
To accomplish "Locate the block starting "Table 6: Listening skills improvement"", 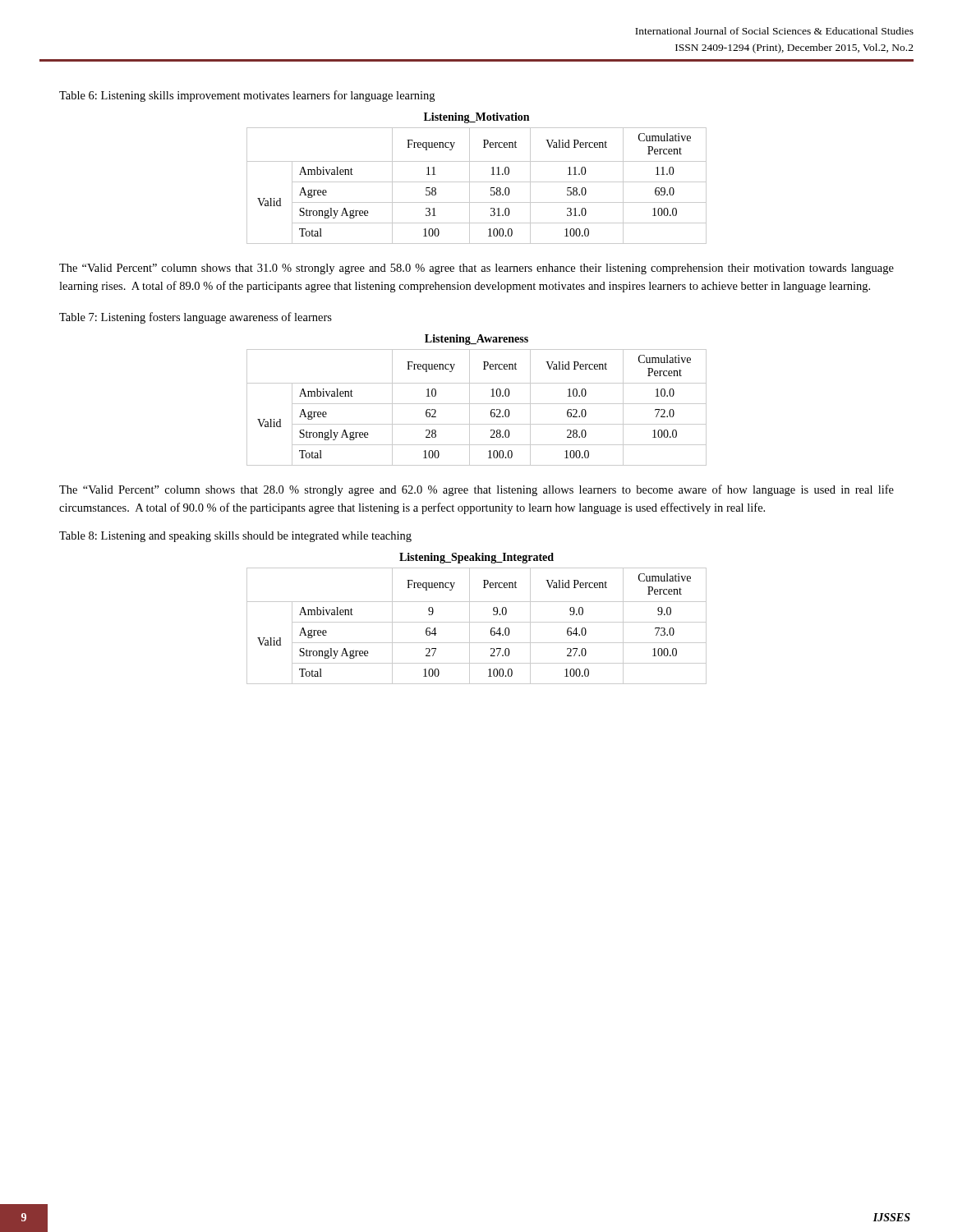I will [247, 95].
